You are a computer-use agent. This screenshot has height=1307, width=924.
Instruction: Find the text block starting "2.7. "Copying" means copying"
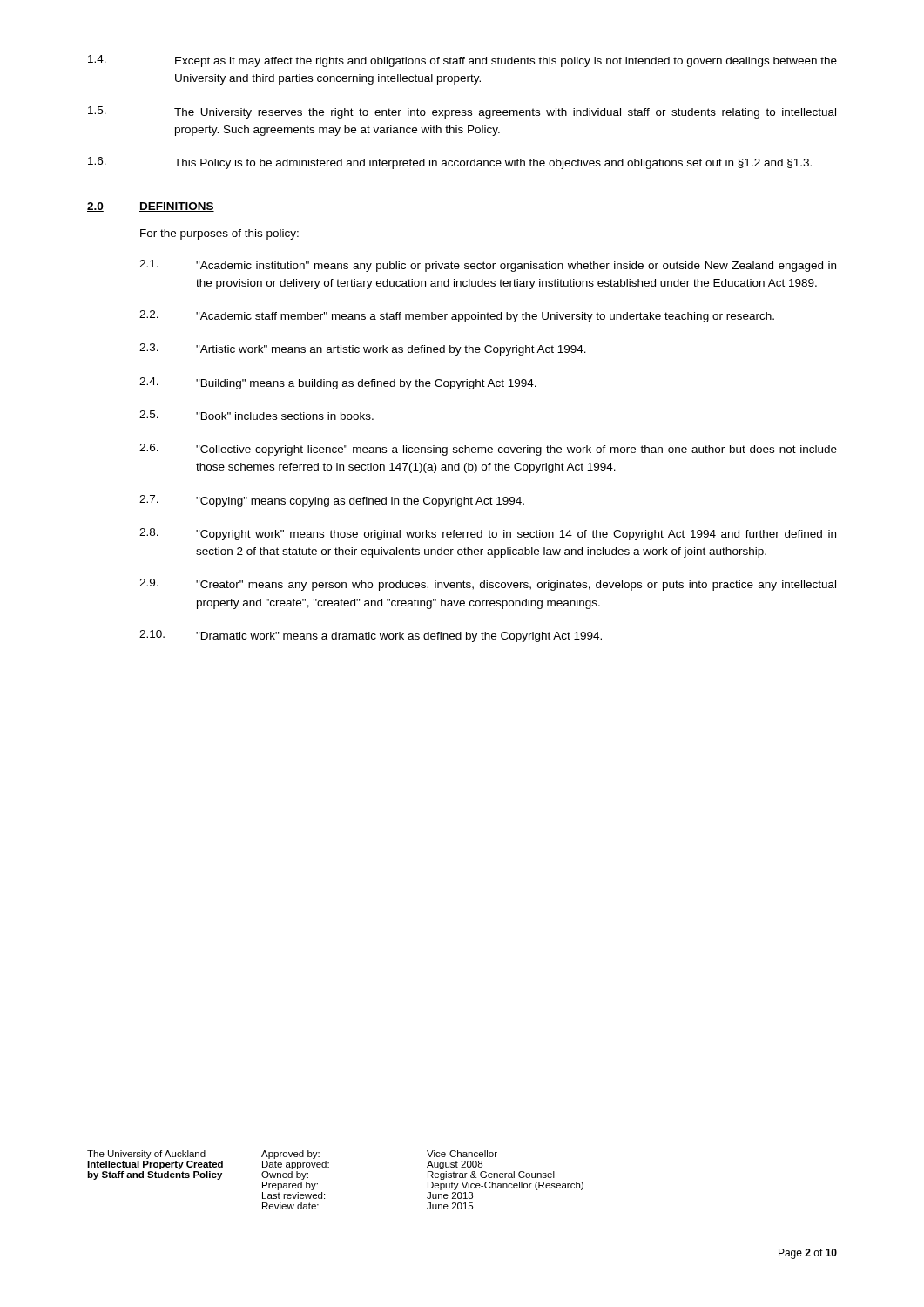[x=488, y=501]
